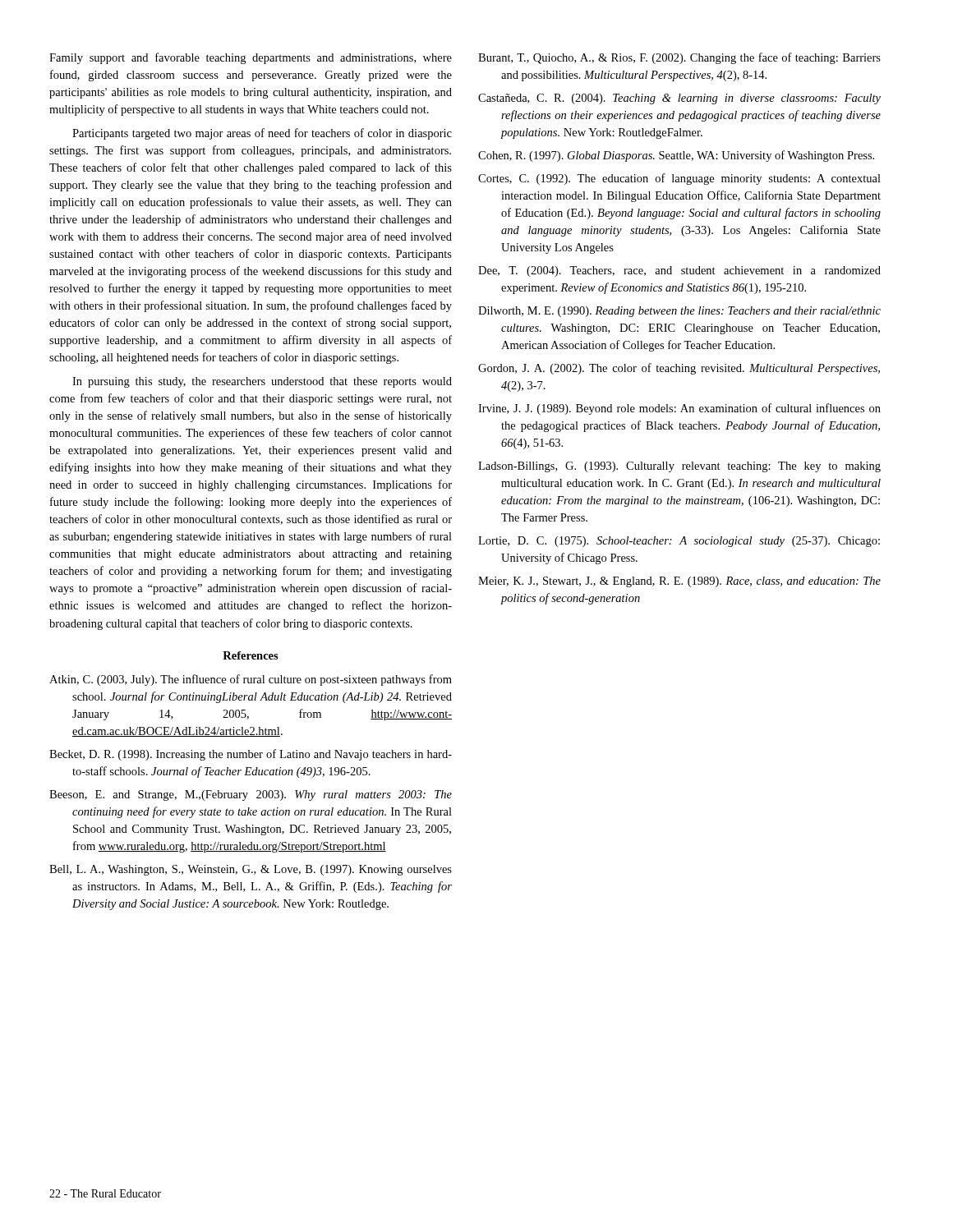953x1232 pixels.
Task: Locate the region starting "Bell, L. A., Washington, S.,"
Action: pos(251,886)
